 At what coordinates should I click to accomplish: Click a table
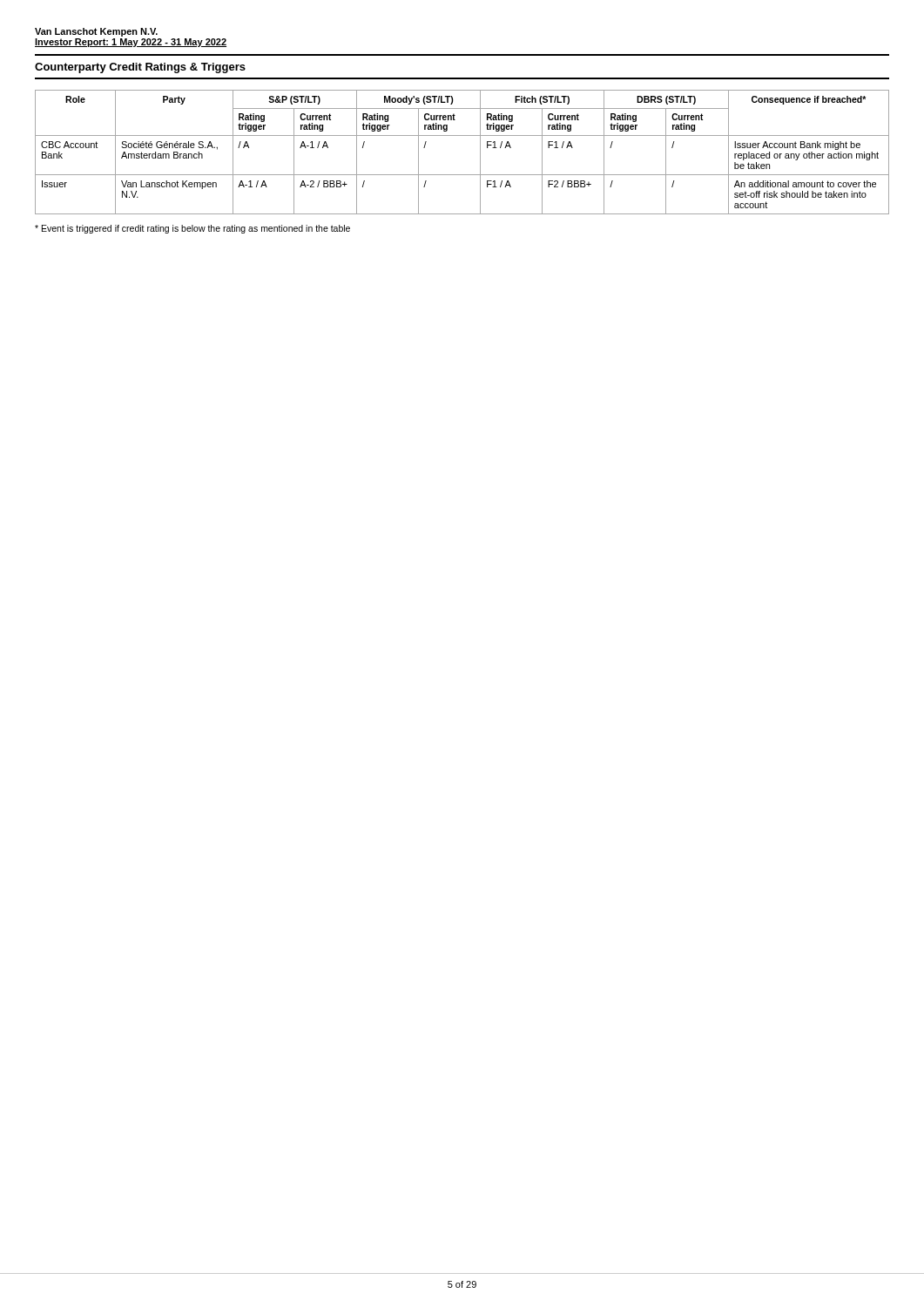(x=462, y=152)
